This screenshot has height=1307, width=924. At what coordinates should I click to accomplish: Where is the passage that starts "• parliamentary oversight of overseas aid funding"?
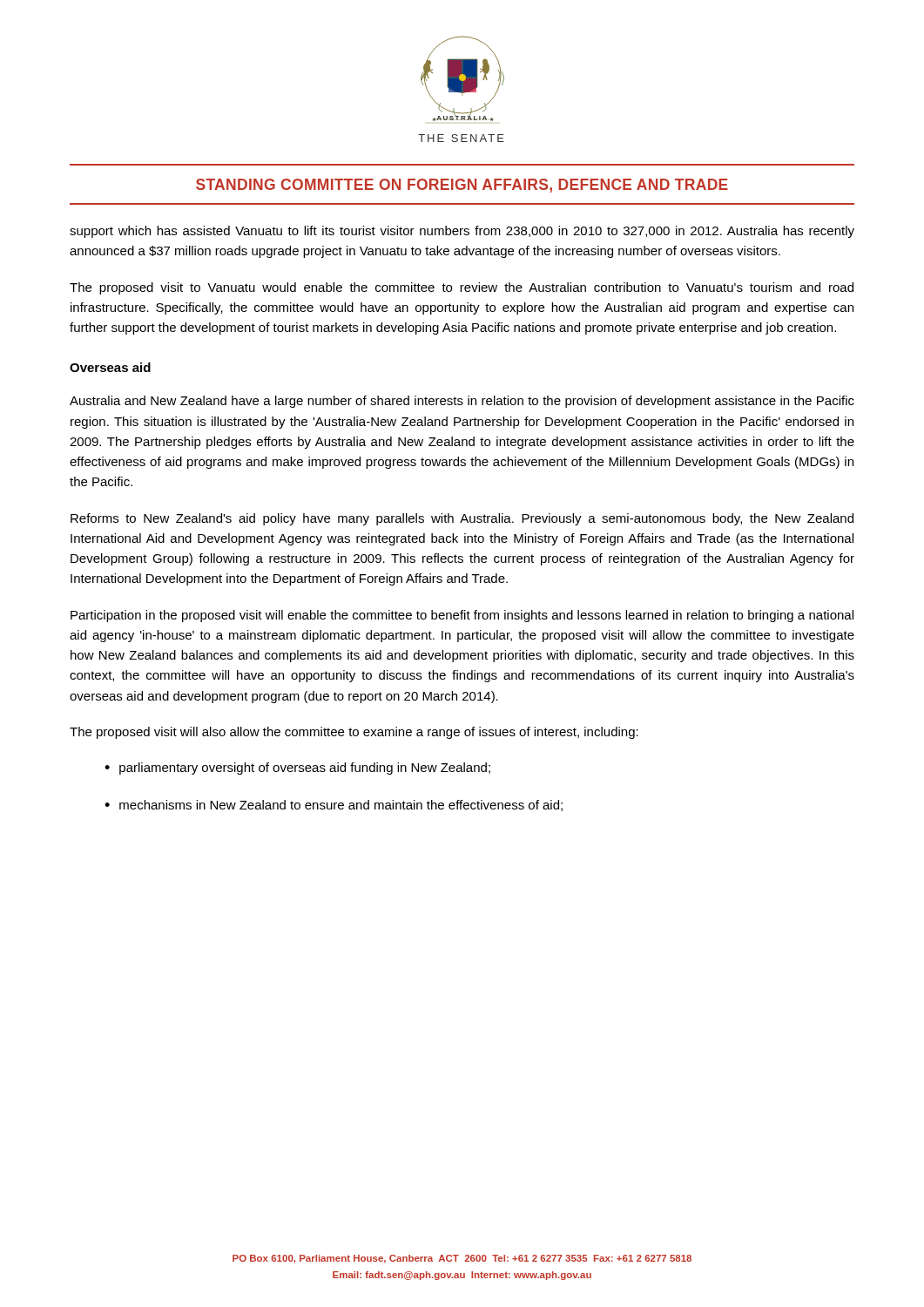pos(298,768)
